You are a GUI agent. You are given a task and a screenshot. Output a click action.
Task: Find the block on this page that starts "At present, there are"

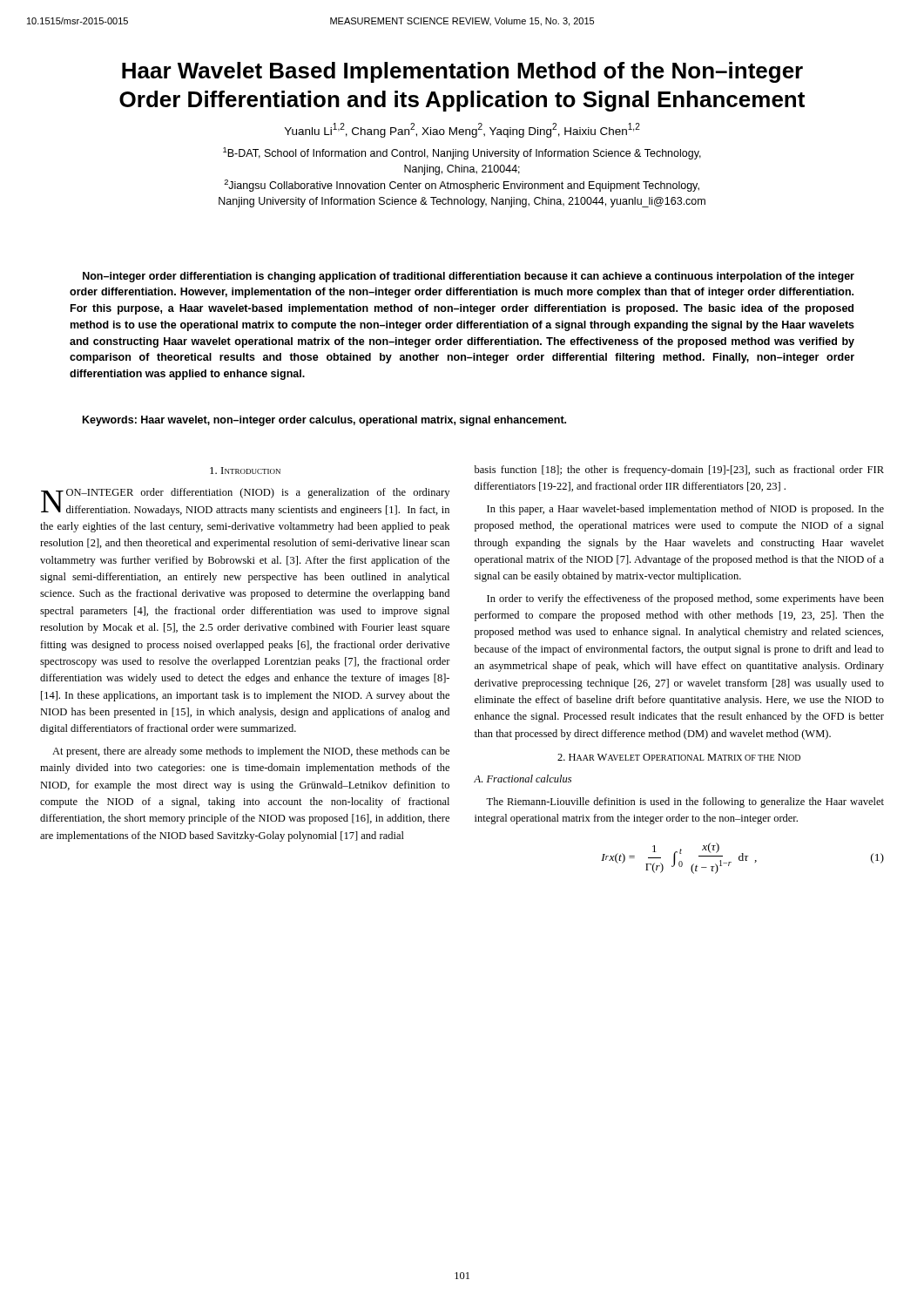245,793
